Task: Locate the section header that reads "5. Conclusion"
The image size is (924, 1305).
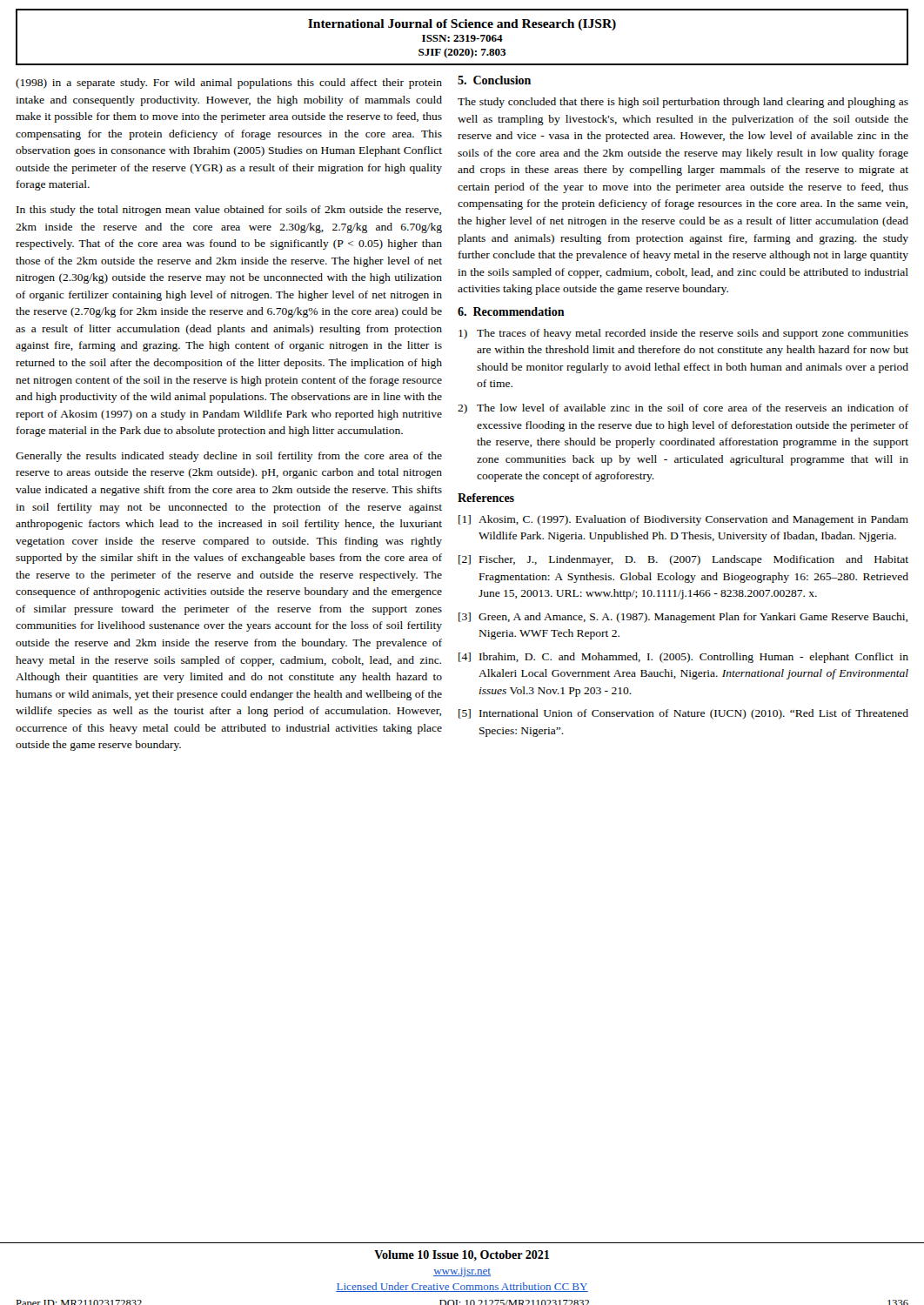Action: (494, 81)
